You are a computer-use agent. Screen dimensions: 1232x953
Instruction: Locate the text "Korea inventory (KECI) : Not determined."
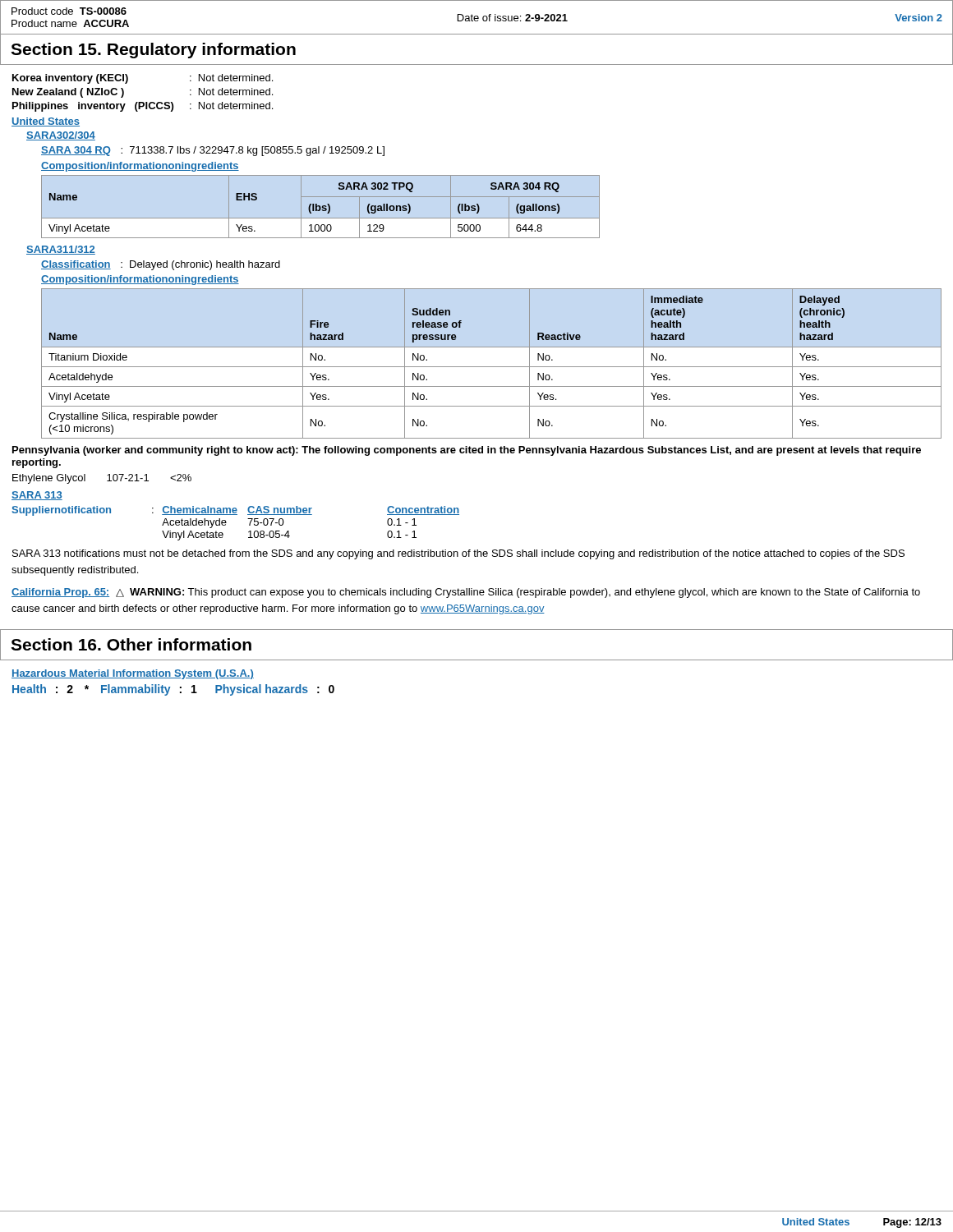74,78
